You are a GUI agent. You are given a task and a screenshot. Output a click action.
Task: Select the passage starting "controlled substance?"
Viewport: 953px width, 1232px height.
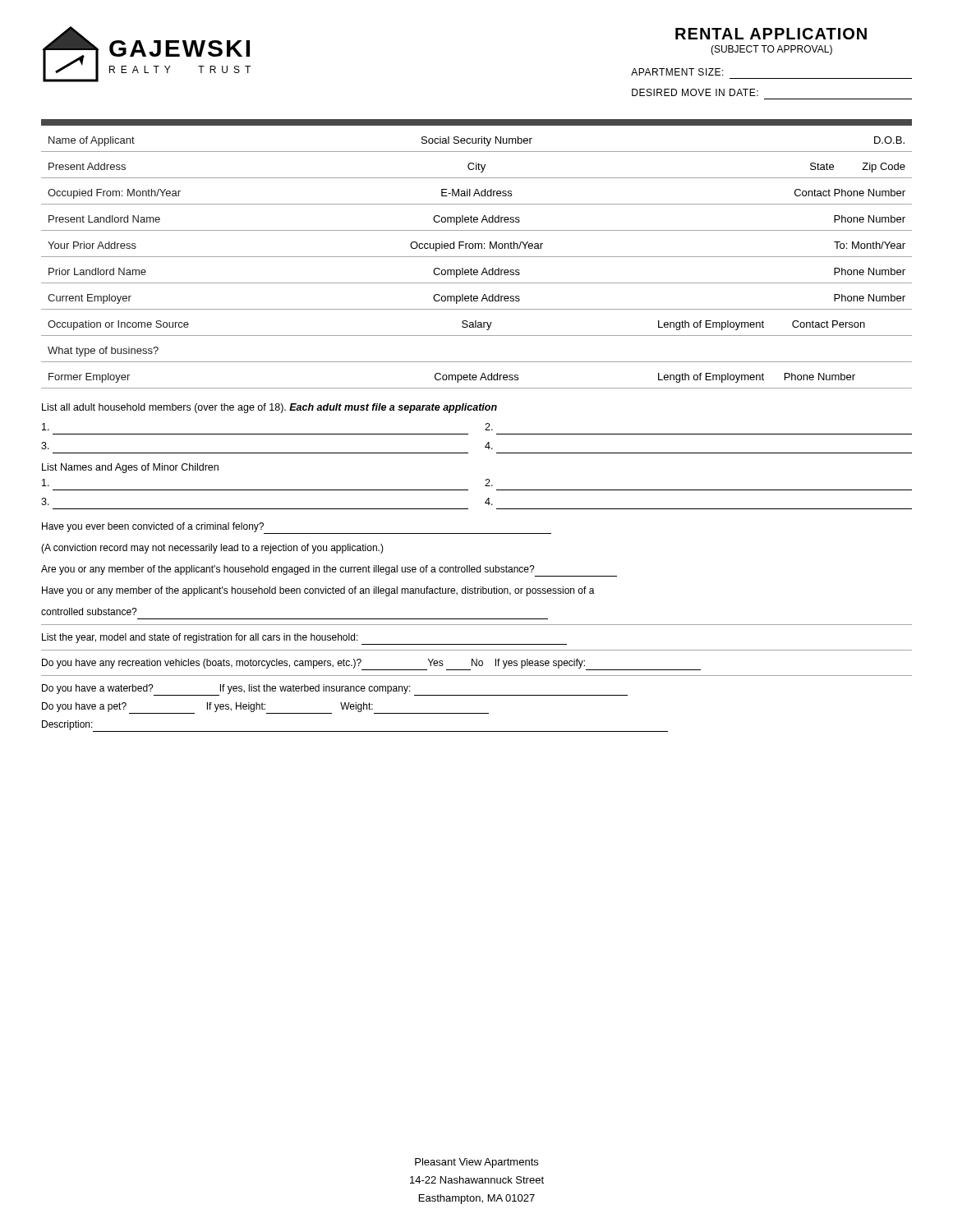point(294,612)
